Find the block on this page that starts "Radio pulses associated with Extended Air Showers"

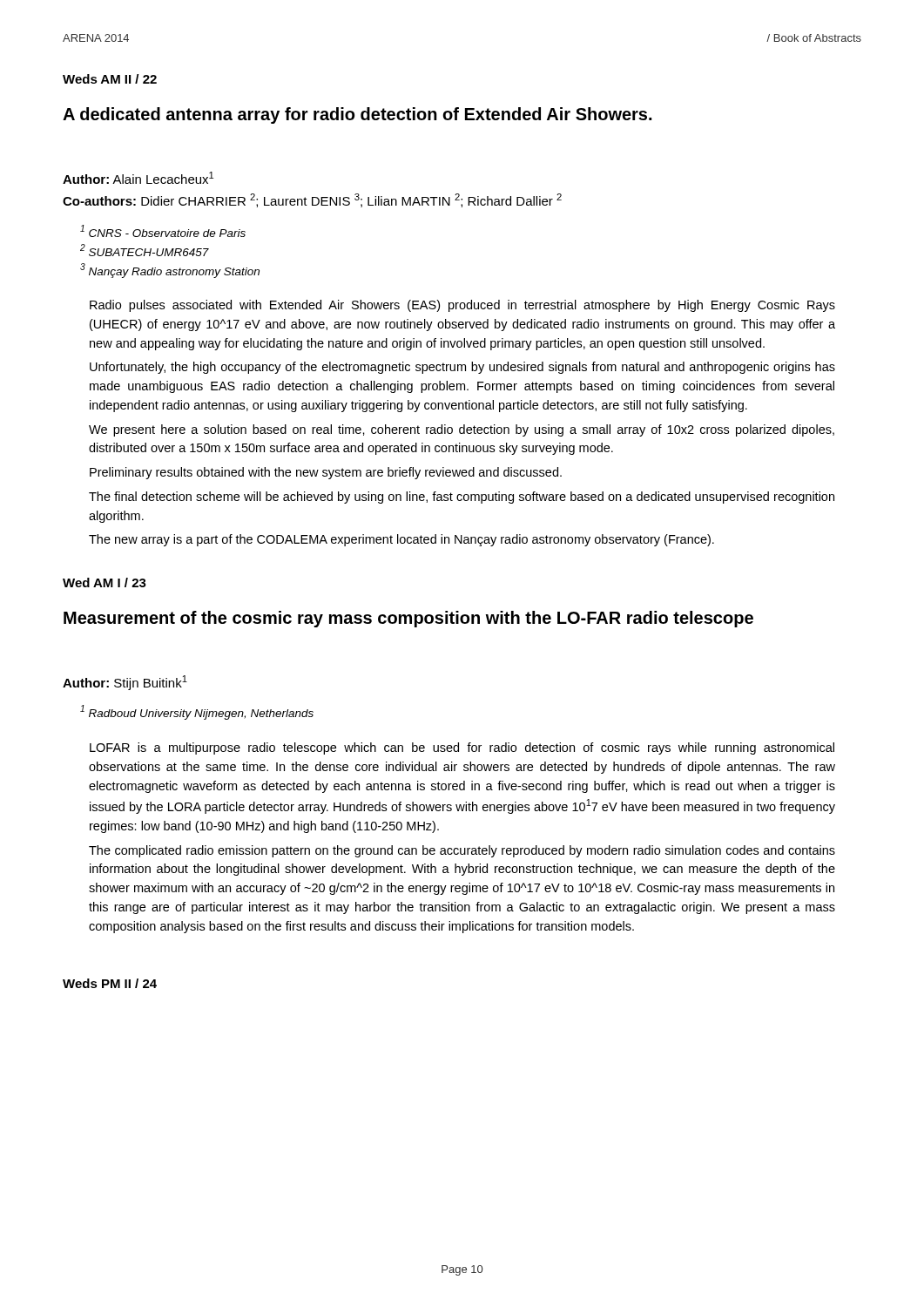click(462, 423)
